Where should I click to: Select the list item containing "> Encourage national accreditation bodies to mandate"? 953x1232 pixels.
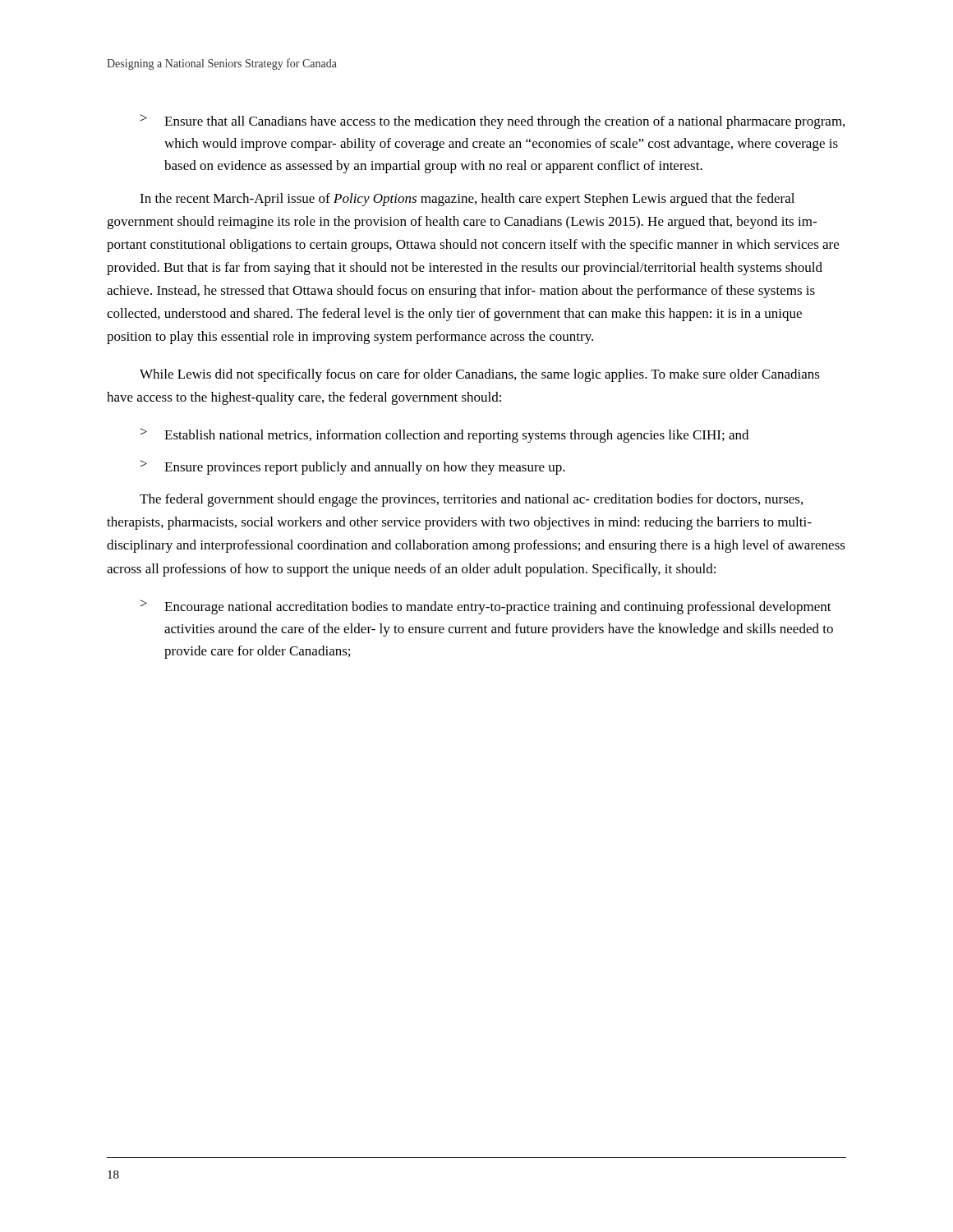click(x=493, y=629)
